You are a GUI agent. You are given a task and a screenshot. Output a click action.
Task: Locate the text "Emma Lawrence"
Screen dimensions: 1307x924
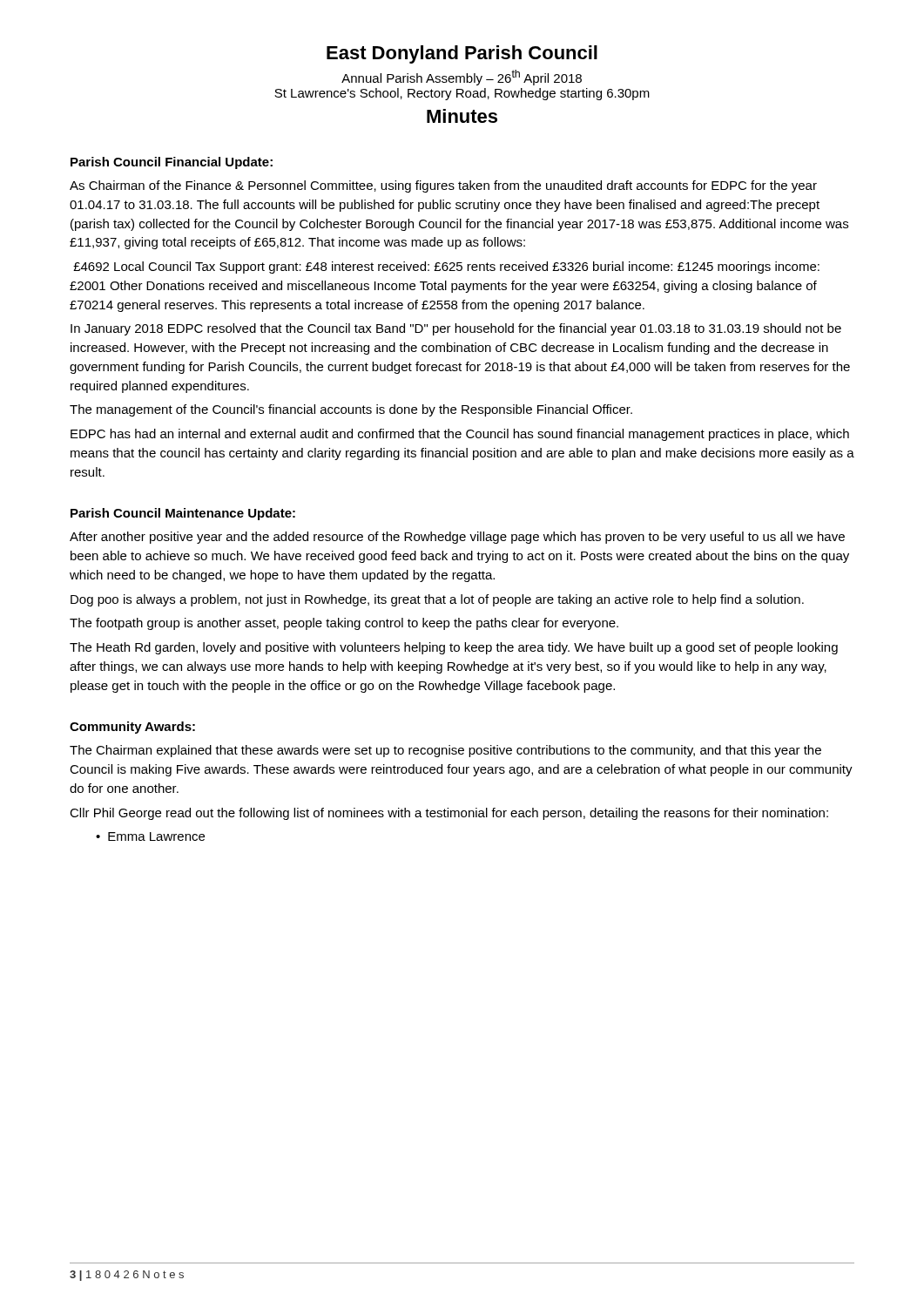[x=156, y=836]
